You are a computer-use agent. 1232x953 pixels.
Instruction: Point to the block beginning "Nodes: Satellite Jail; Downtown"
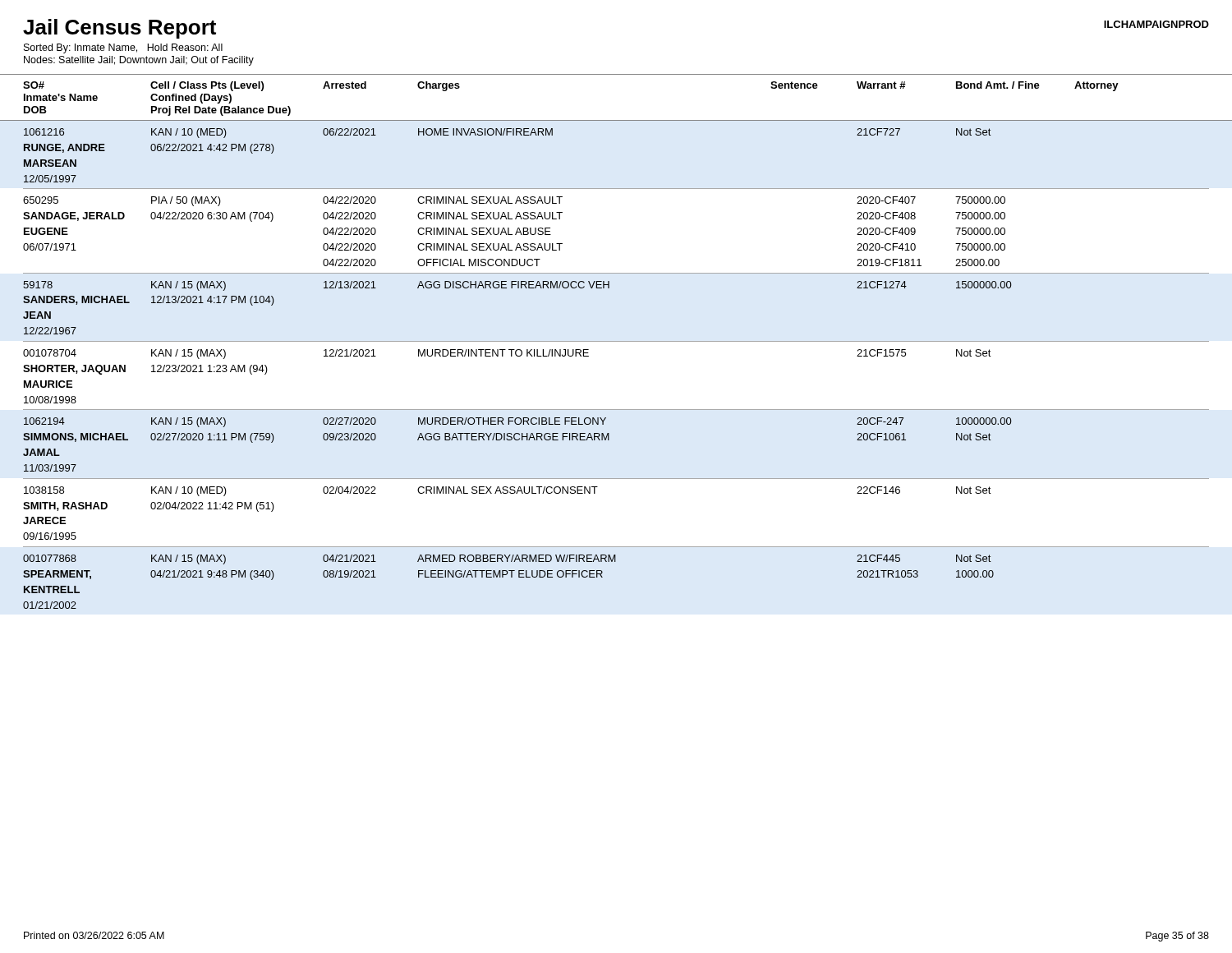coord(138,60)
